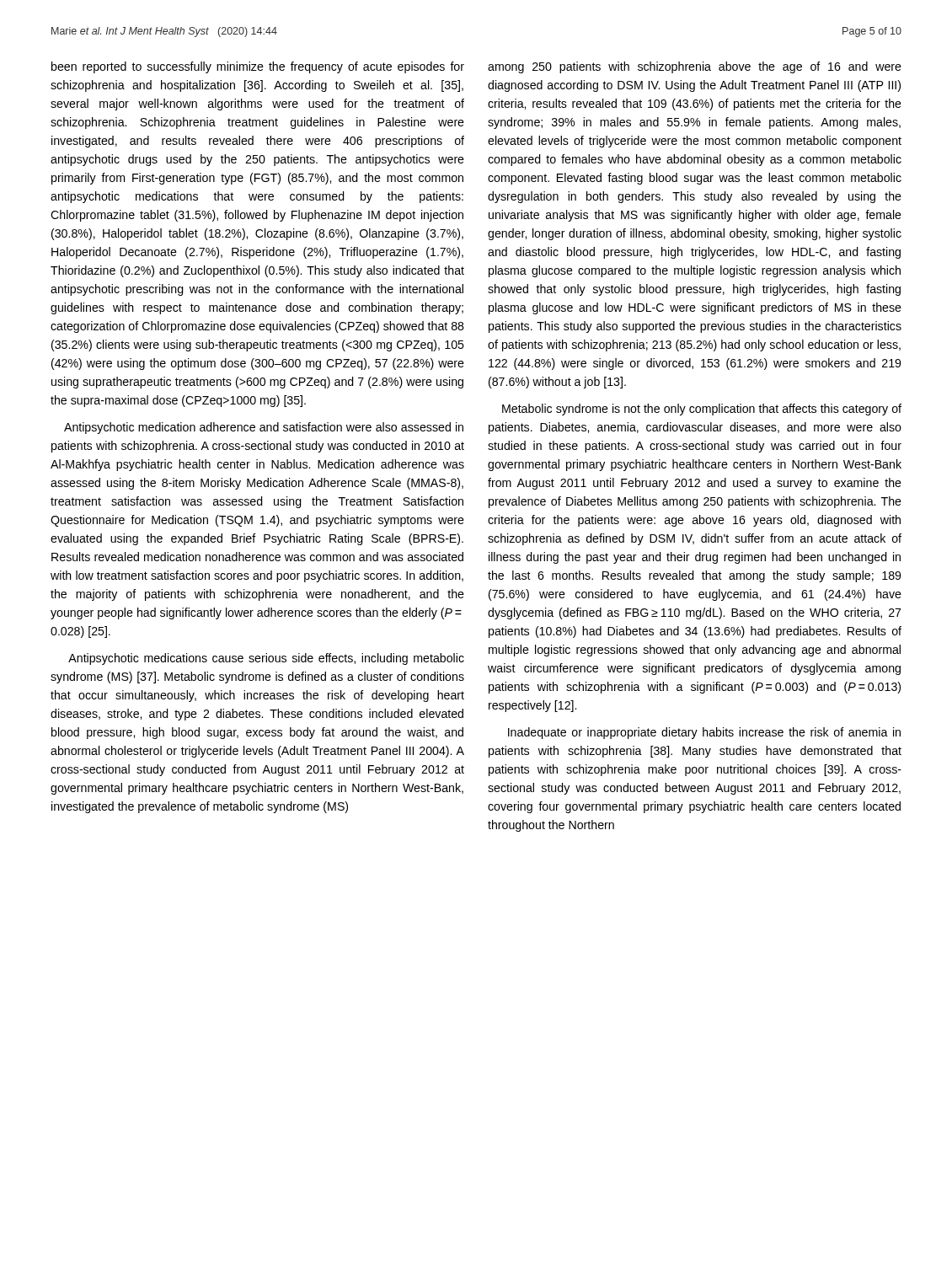Locate the block starting "Inadequate or inappropriate dietary habits increase the"
The height and width of the screenshot is (1264, 952).
pyautogui.click(x=695, y=779)
